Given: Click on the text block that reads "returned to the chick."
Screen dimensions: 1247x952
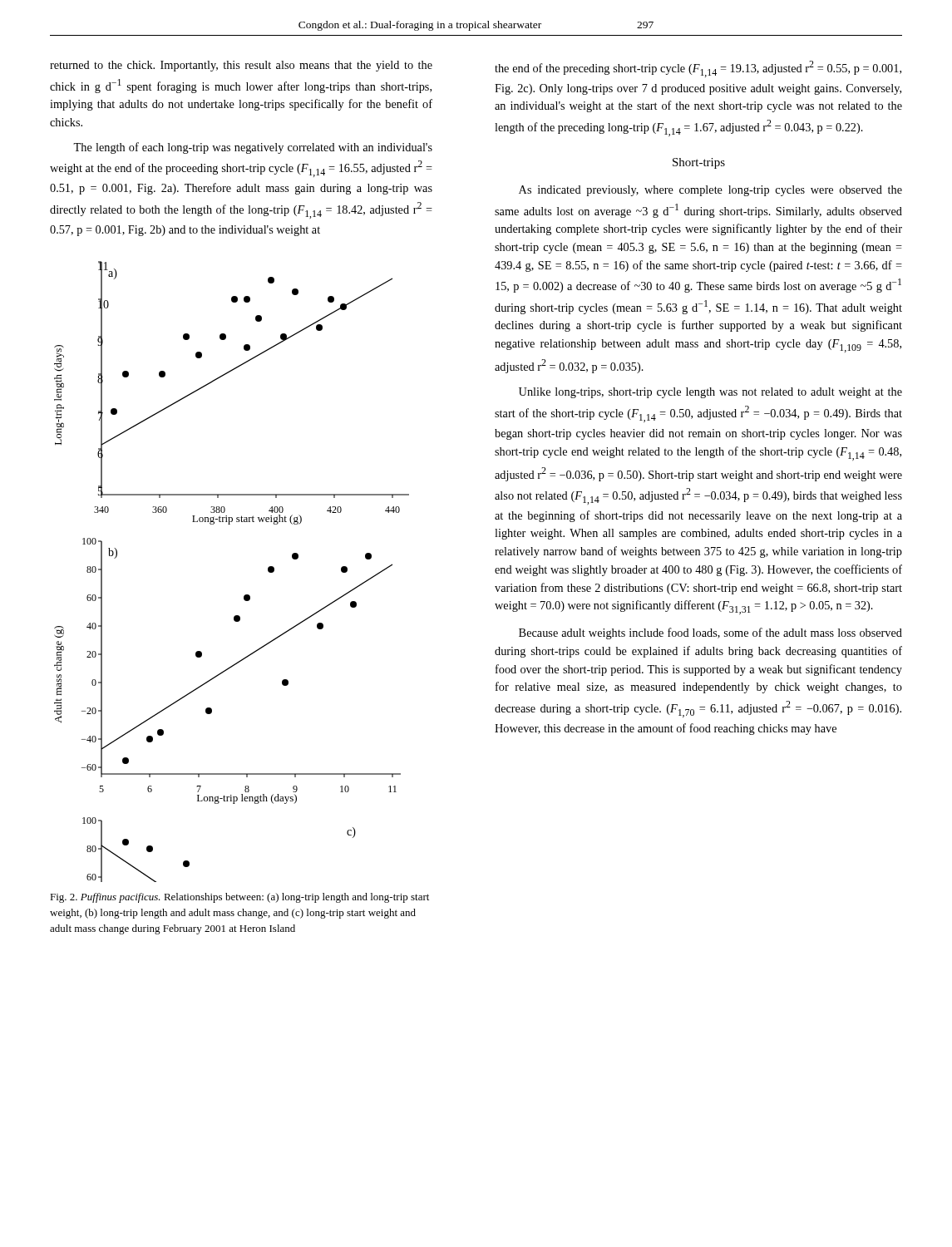Looking at the screenshot, I should tap(241, 94).
